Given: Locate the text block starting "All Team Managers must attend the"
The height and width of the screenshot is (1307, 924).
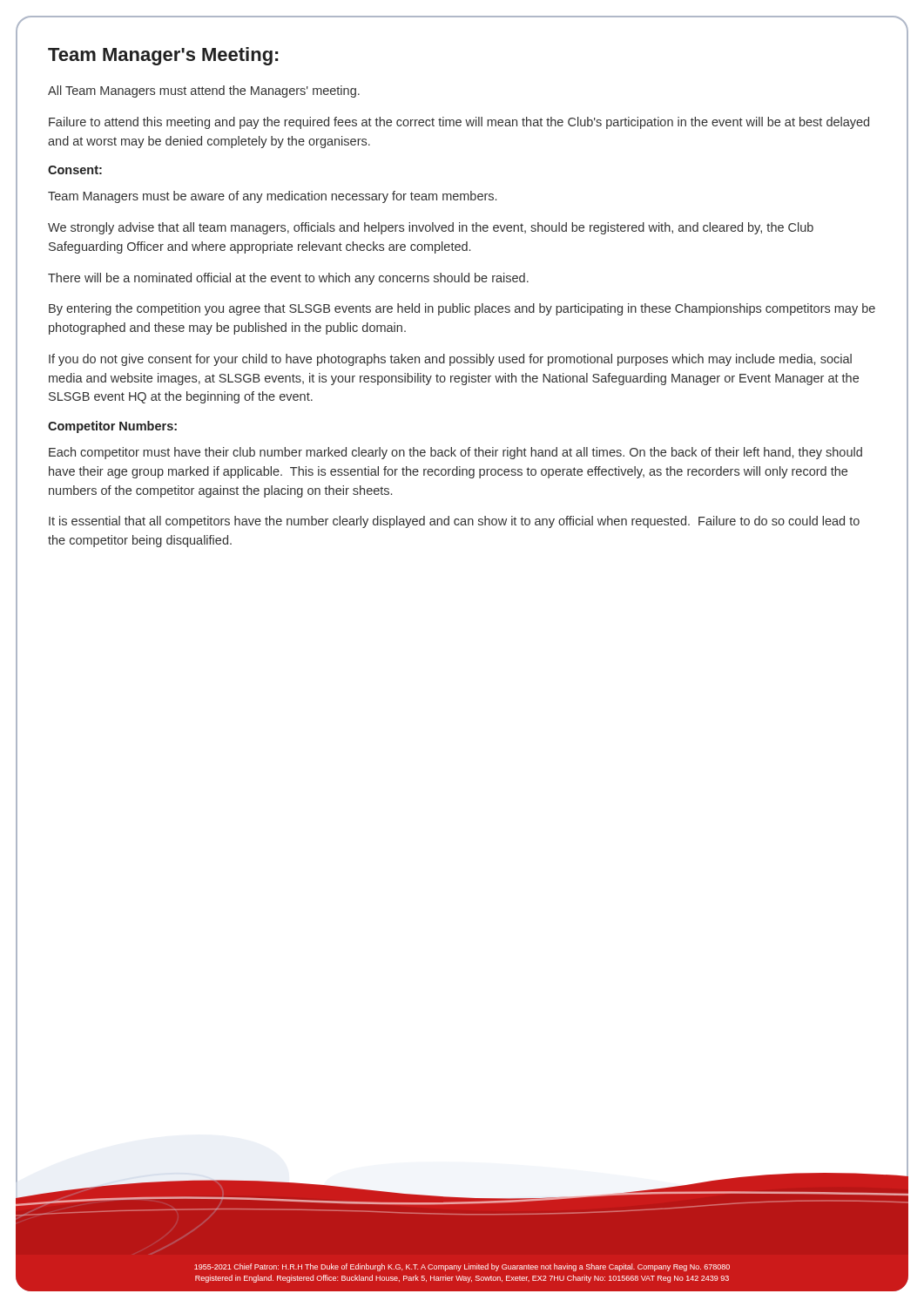Looking at the screenshot, I should [x=204, y=91].
